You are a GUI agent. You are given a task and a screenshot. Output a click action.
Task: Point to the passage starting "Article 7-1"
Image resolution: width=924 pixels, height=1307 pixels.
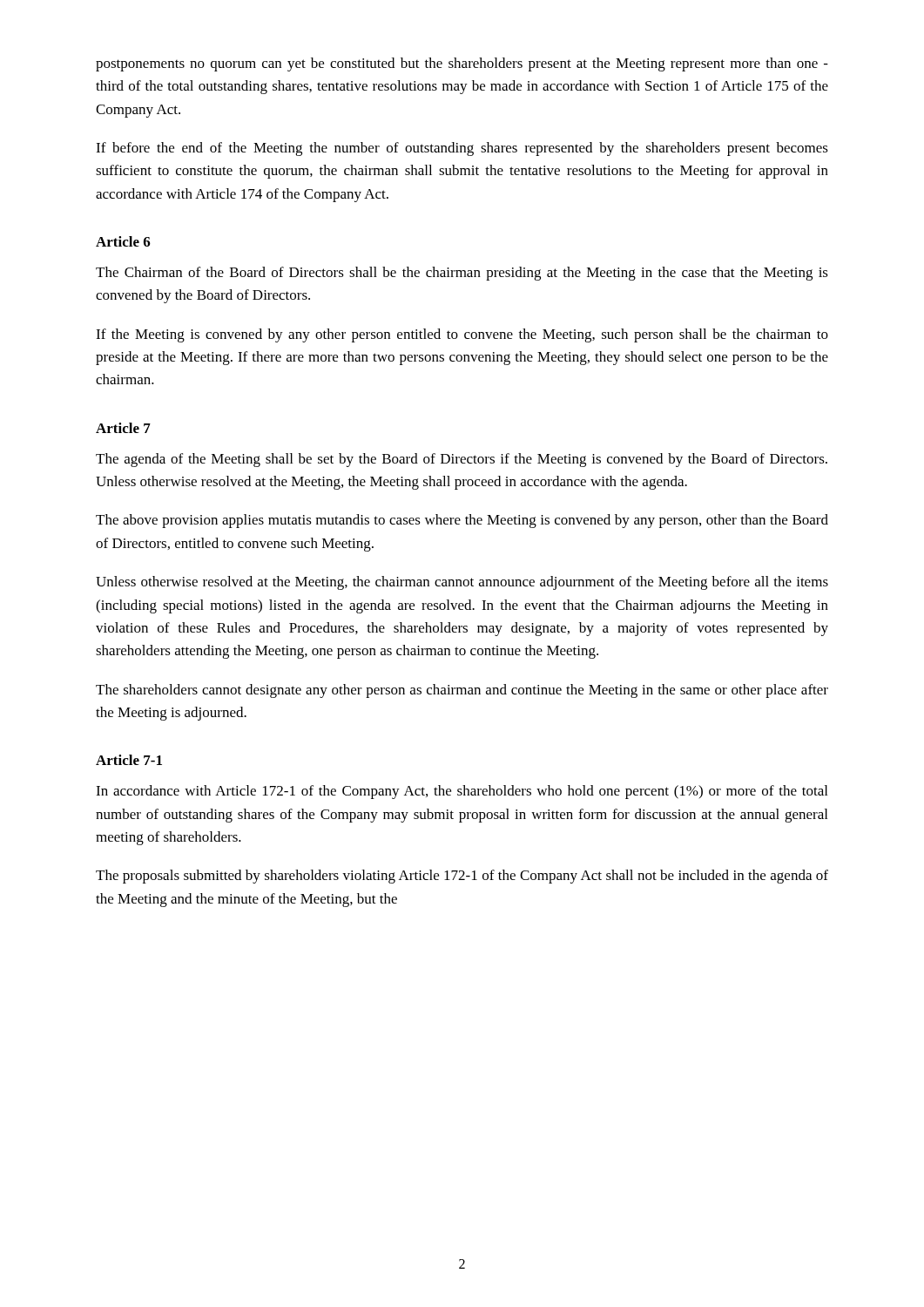click(x=129, y=760)
